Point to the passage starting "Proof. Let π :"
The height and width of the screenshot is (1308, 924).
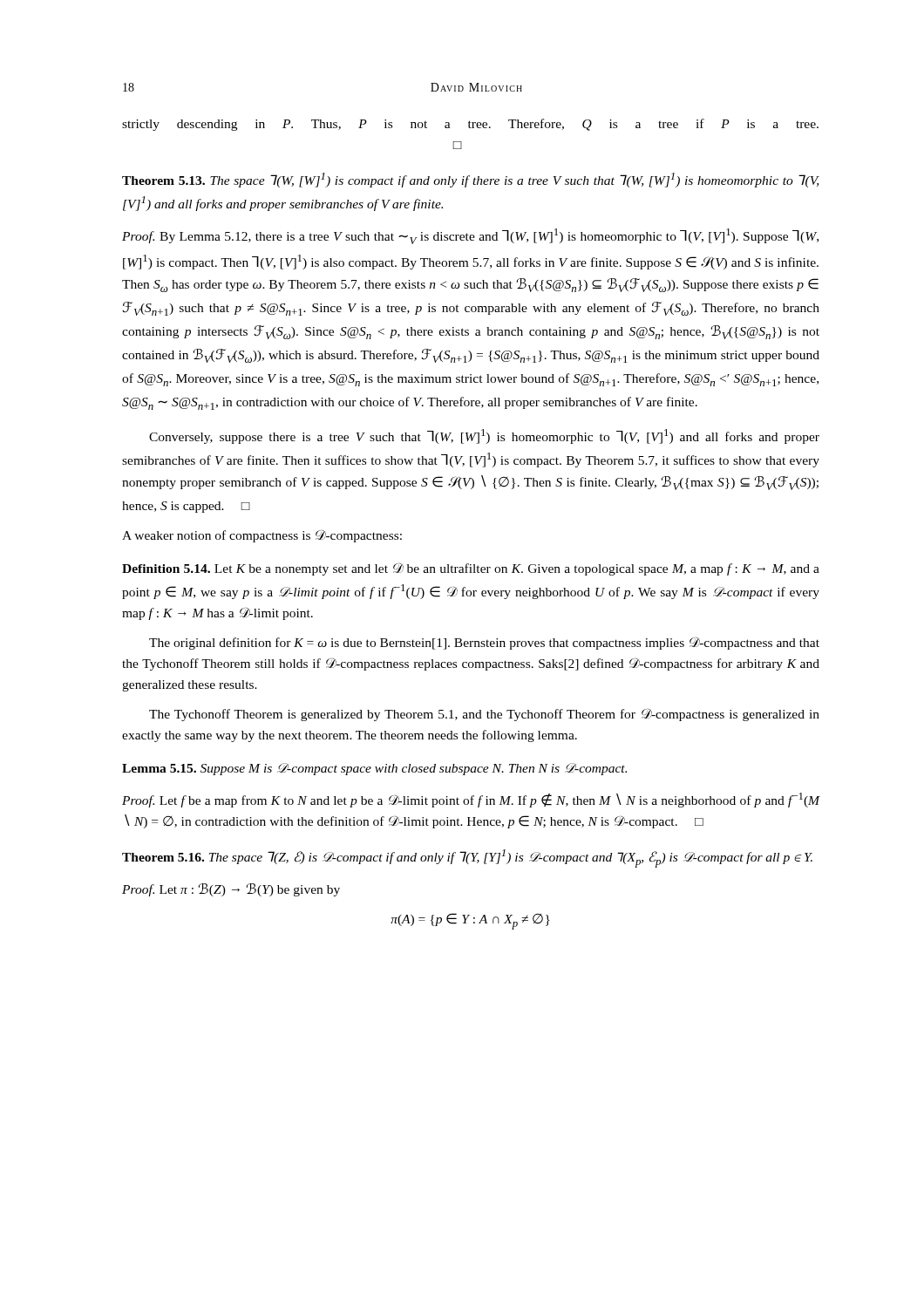[x=231, y=890]
